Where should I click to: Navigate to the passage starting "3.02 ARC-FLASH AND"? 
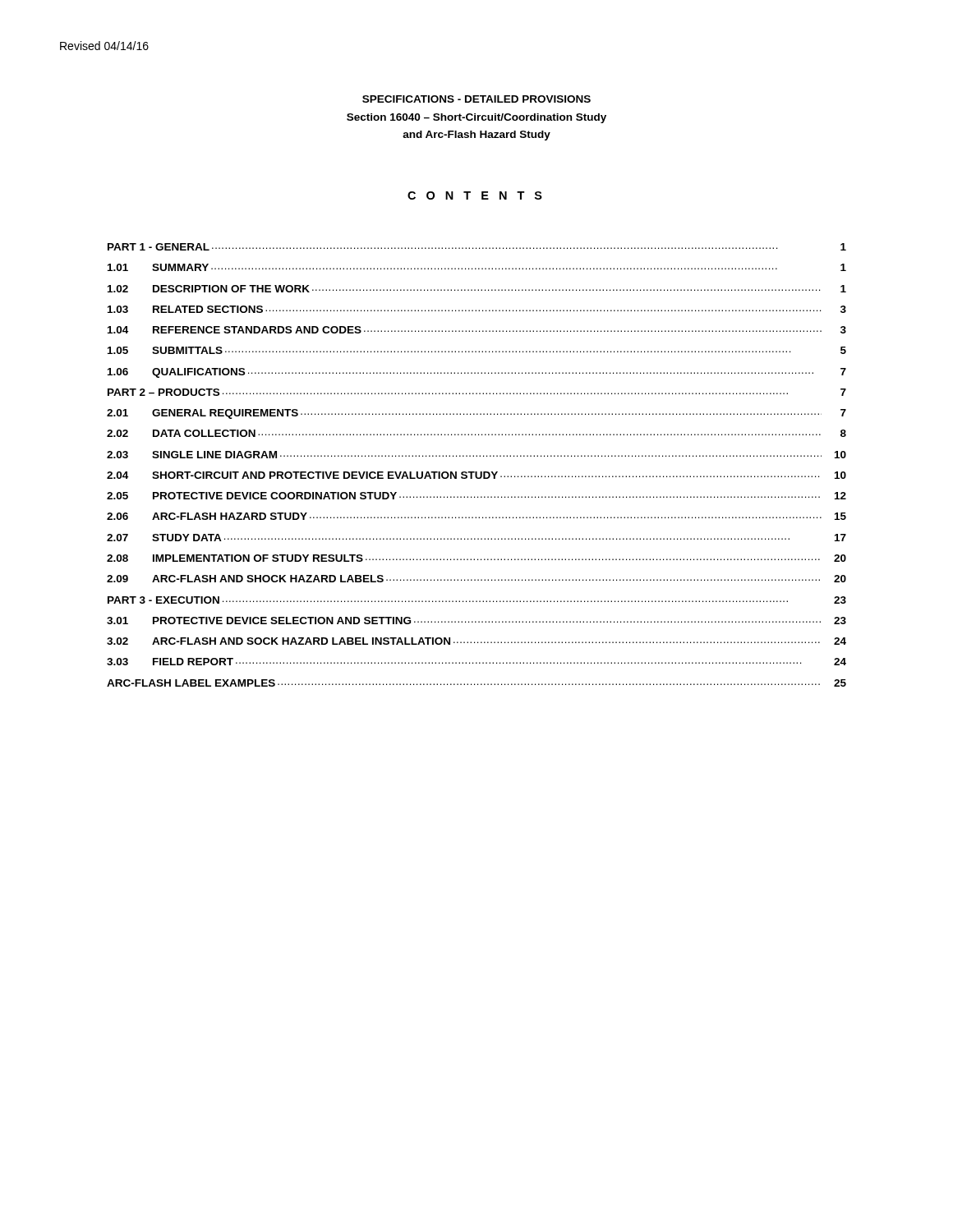(476, 642)
